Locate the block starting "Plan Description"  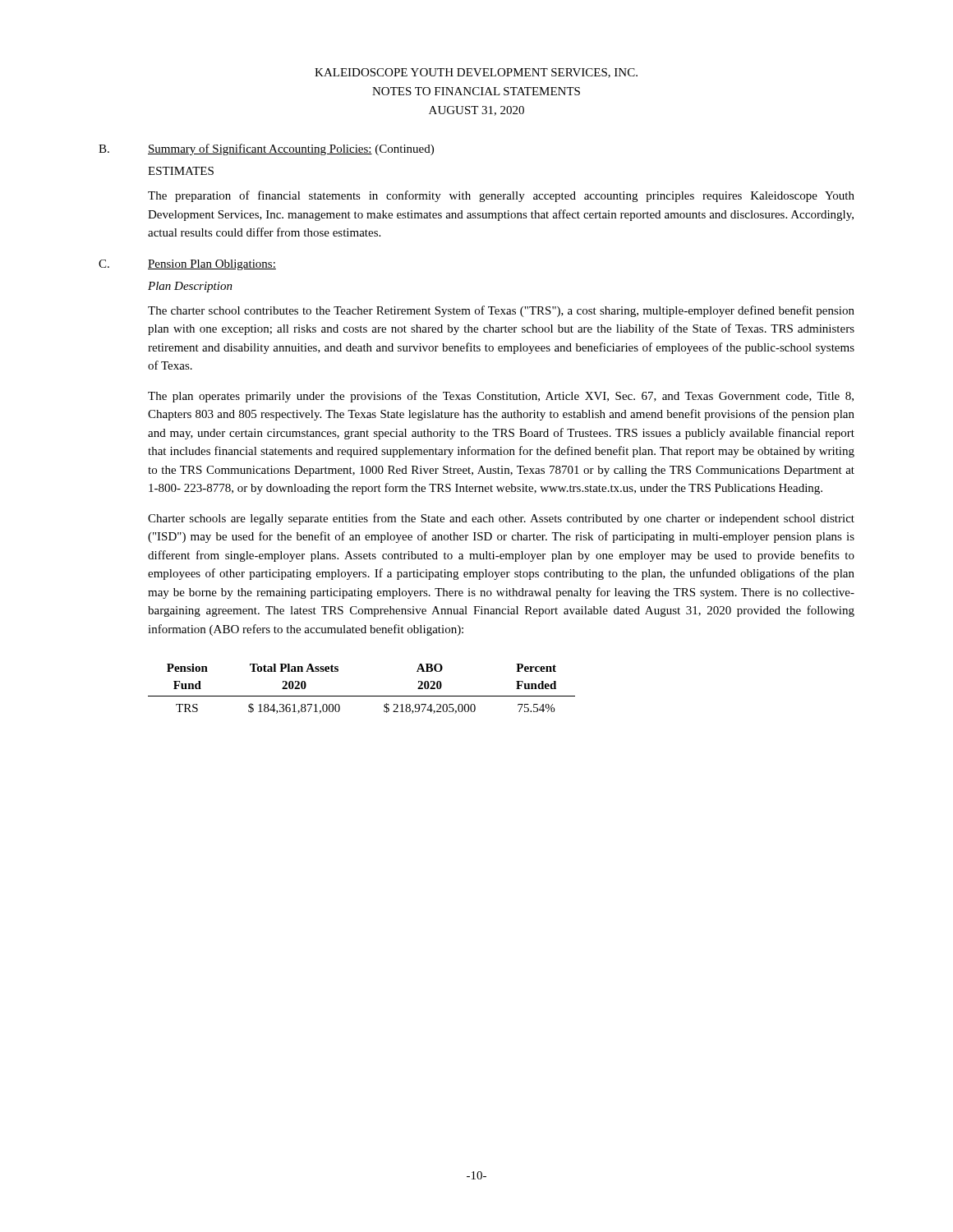click(190, 285)
